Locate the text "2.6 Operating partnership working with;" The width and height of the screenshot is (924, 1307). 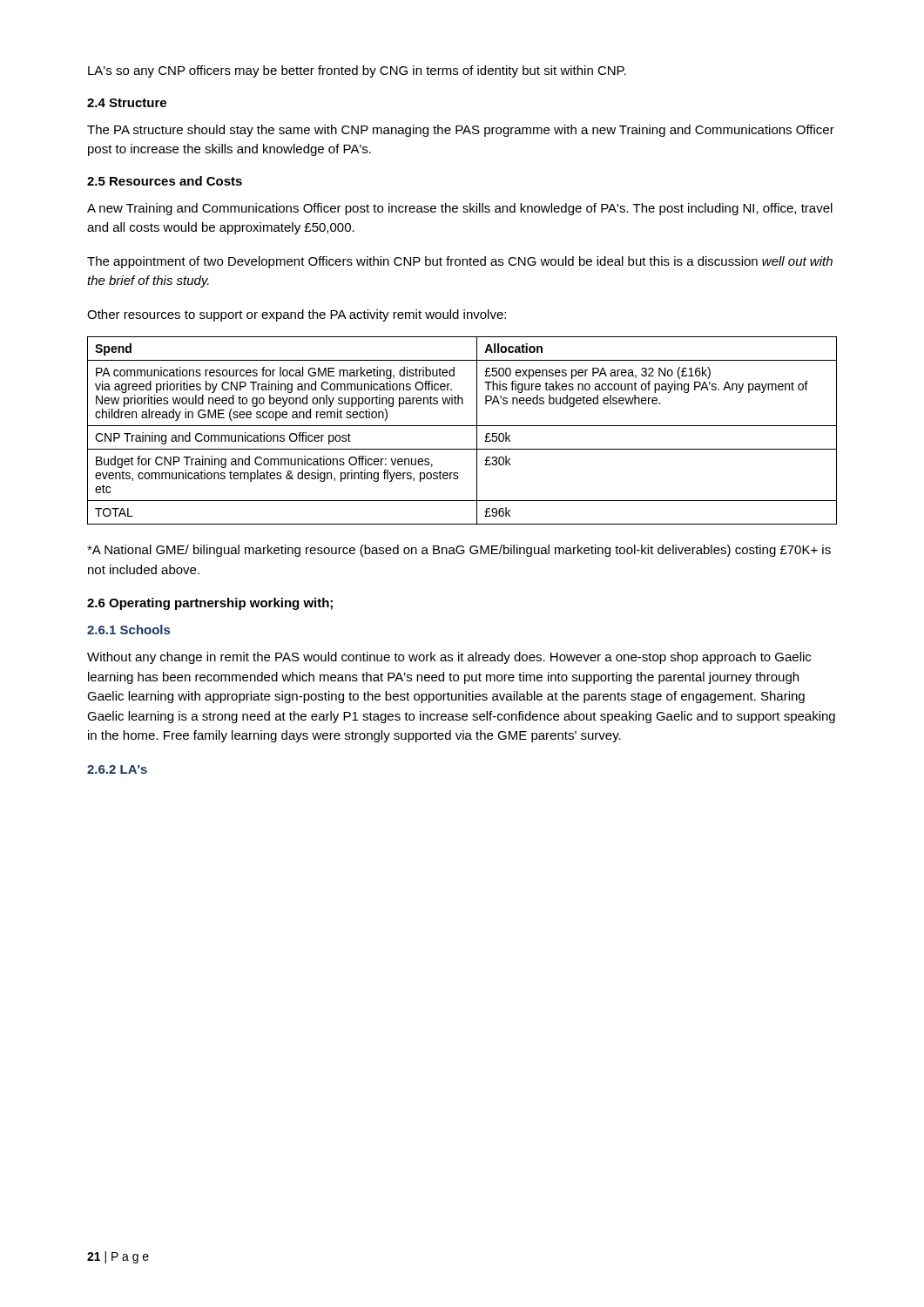click(x=210, y=603)
